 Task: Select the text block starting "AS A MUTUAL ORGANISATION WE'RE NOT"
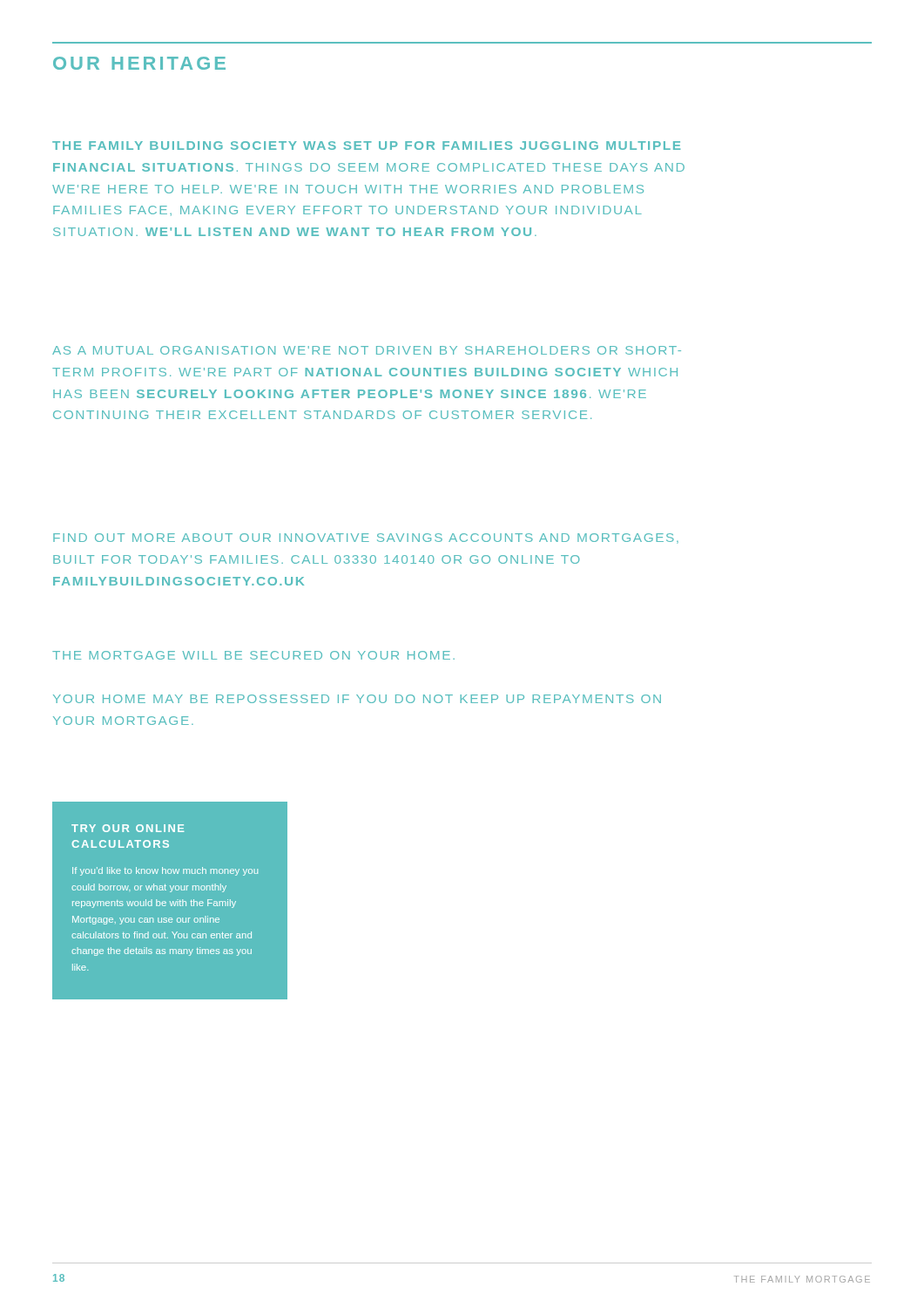(368, 382)
